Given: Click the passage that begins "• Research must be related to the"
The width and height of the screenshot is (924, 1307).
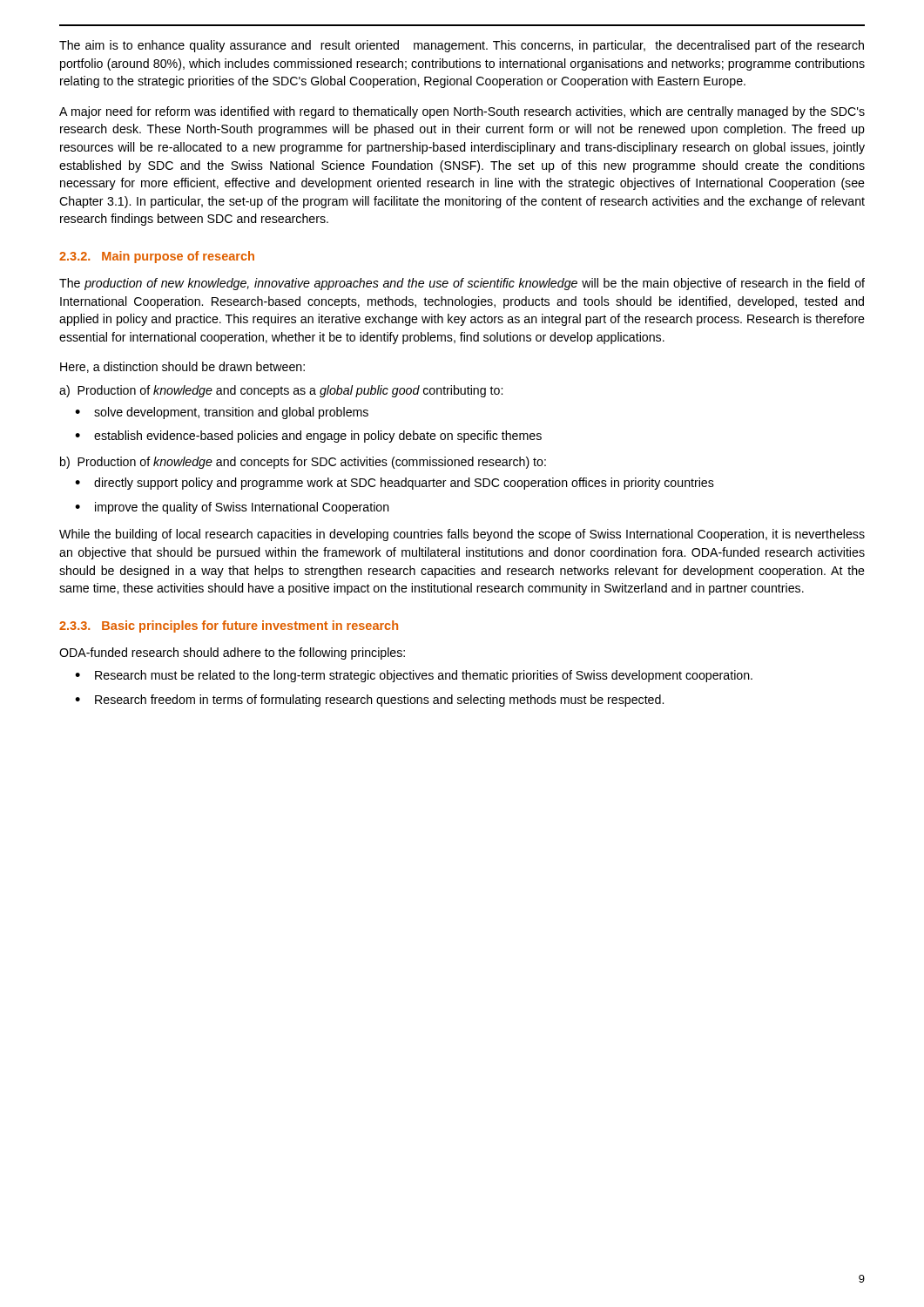Looking at the screenshot, I should click(470, 676).
